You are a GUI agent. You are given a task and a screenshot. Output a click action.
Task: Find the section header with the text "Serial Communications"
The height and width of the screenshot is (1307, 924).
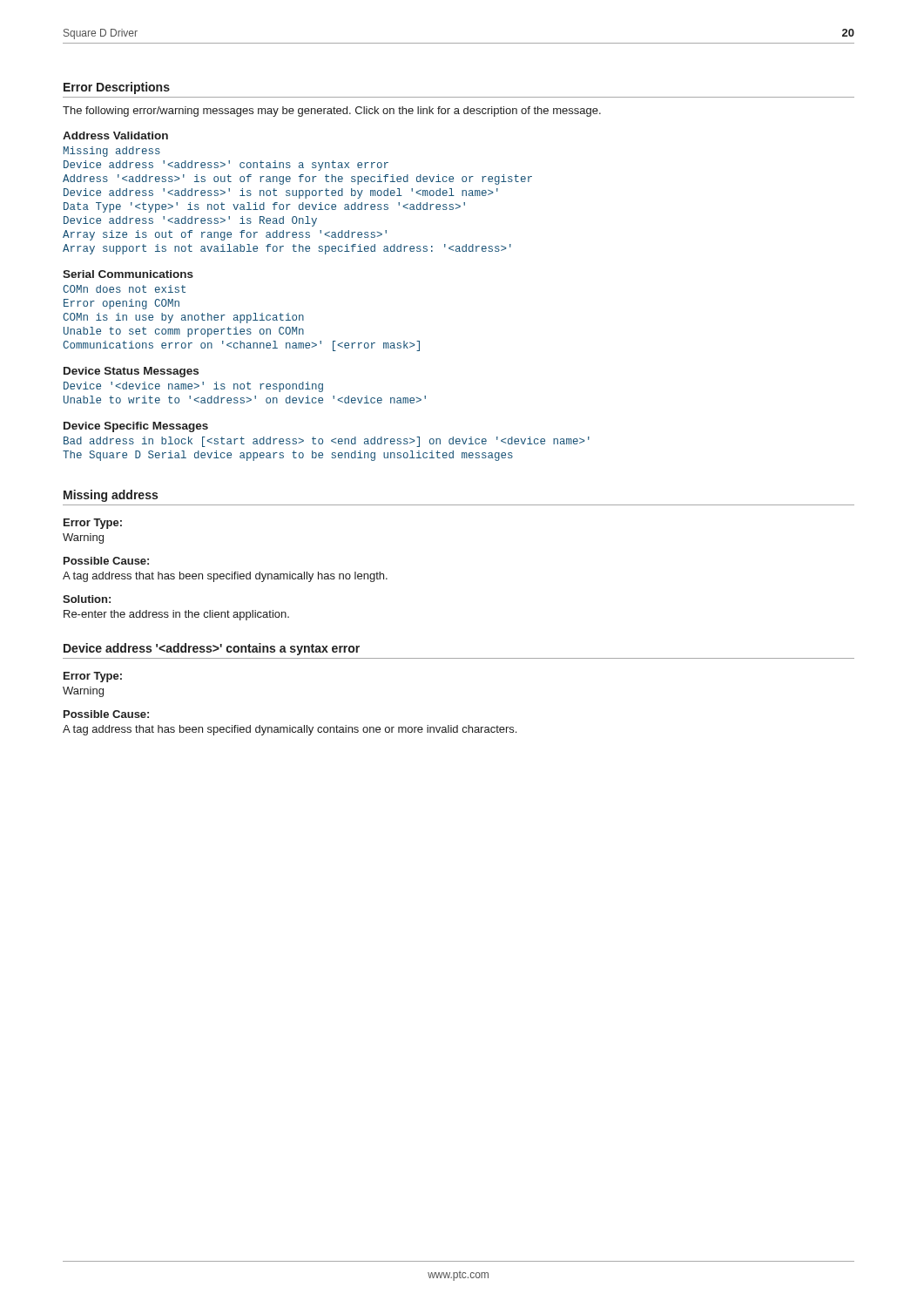(128, 274)
